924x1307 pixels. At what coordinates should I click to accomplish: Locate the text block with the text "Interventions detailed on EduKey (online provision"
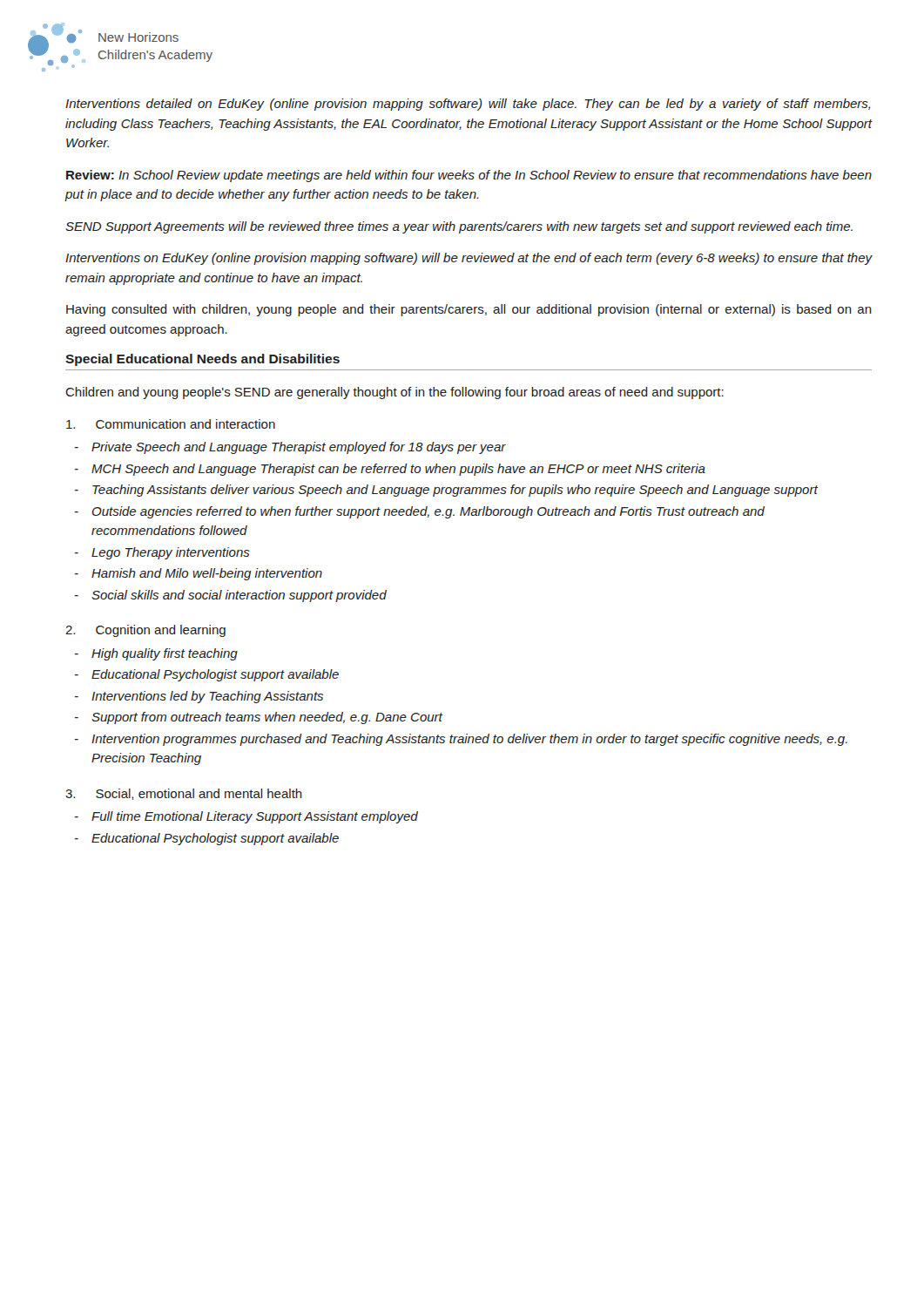469,123
